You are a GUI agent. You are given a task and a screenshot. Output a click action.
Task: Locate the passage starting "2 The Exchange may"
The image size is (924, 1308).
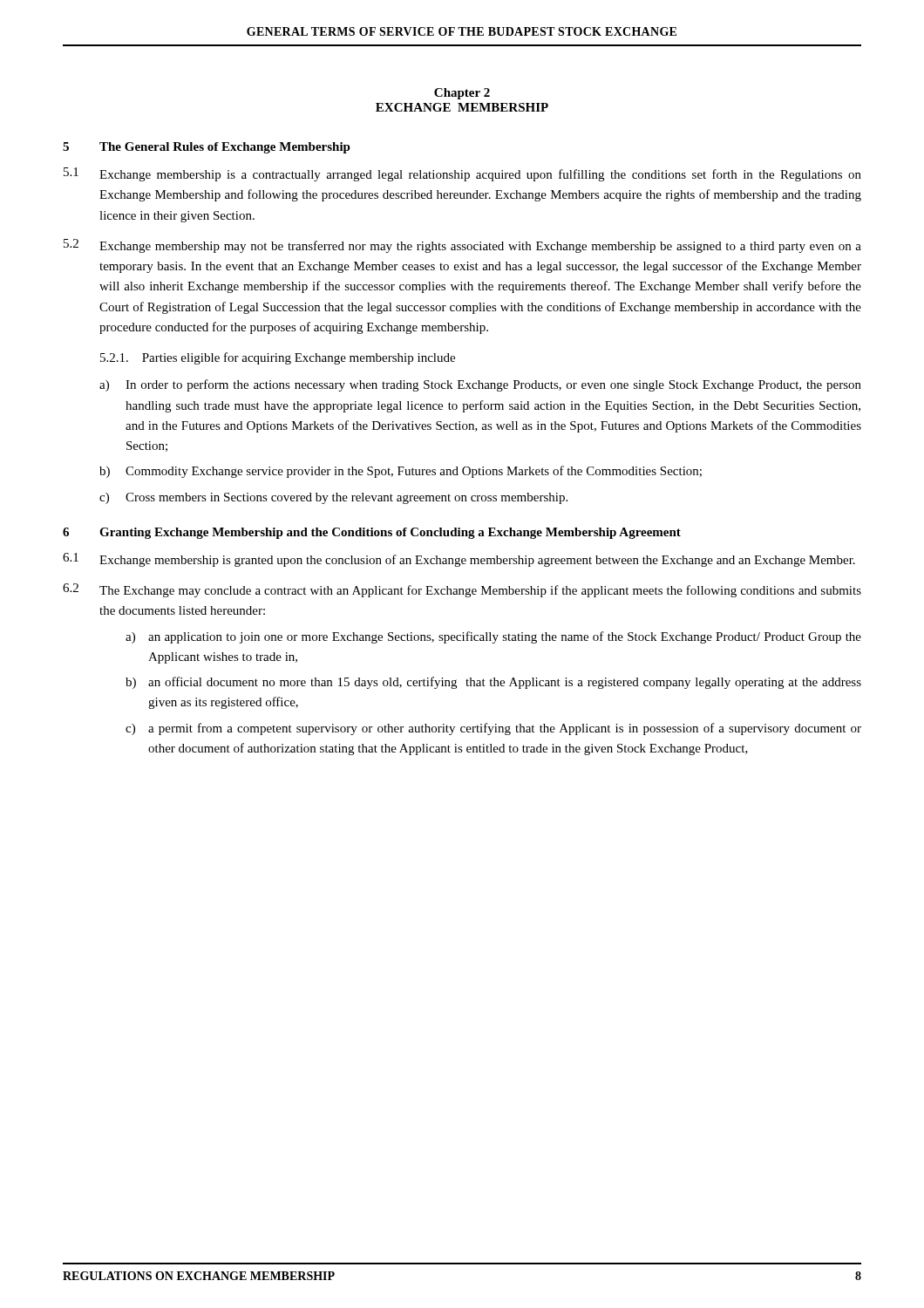[x=462, y=601]
